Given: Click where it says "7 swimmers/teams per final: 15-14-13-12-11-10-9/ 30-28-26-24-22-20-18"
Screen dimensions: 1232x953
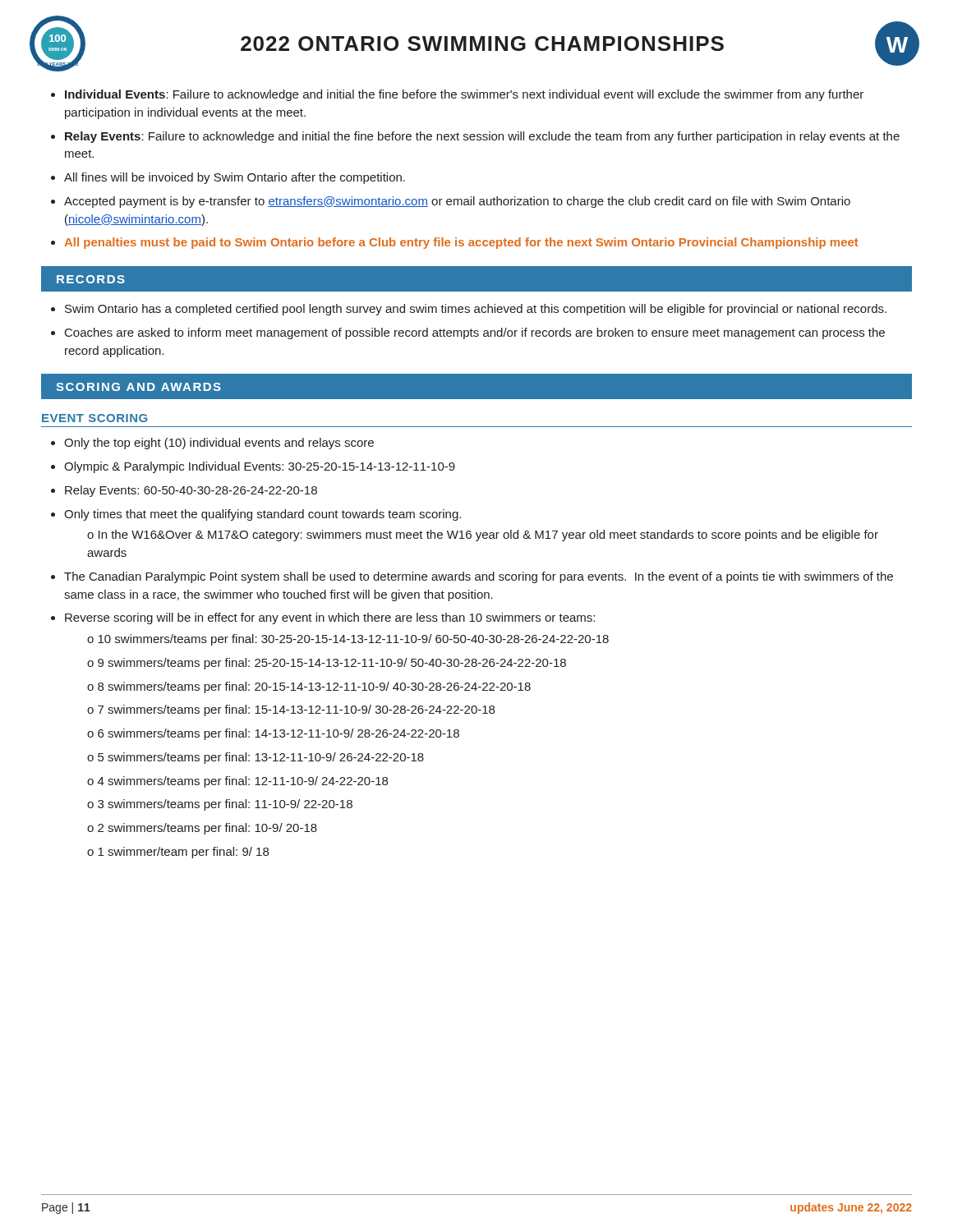Looking at the screenshot, I should tap(296, 709).
